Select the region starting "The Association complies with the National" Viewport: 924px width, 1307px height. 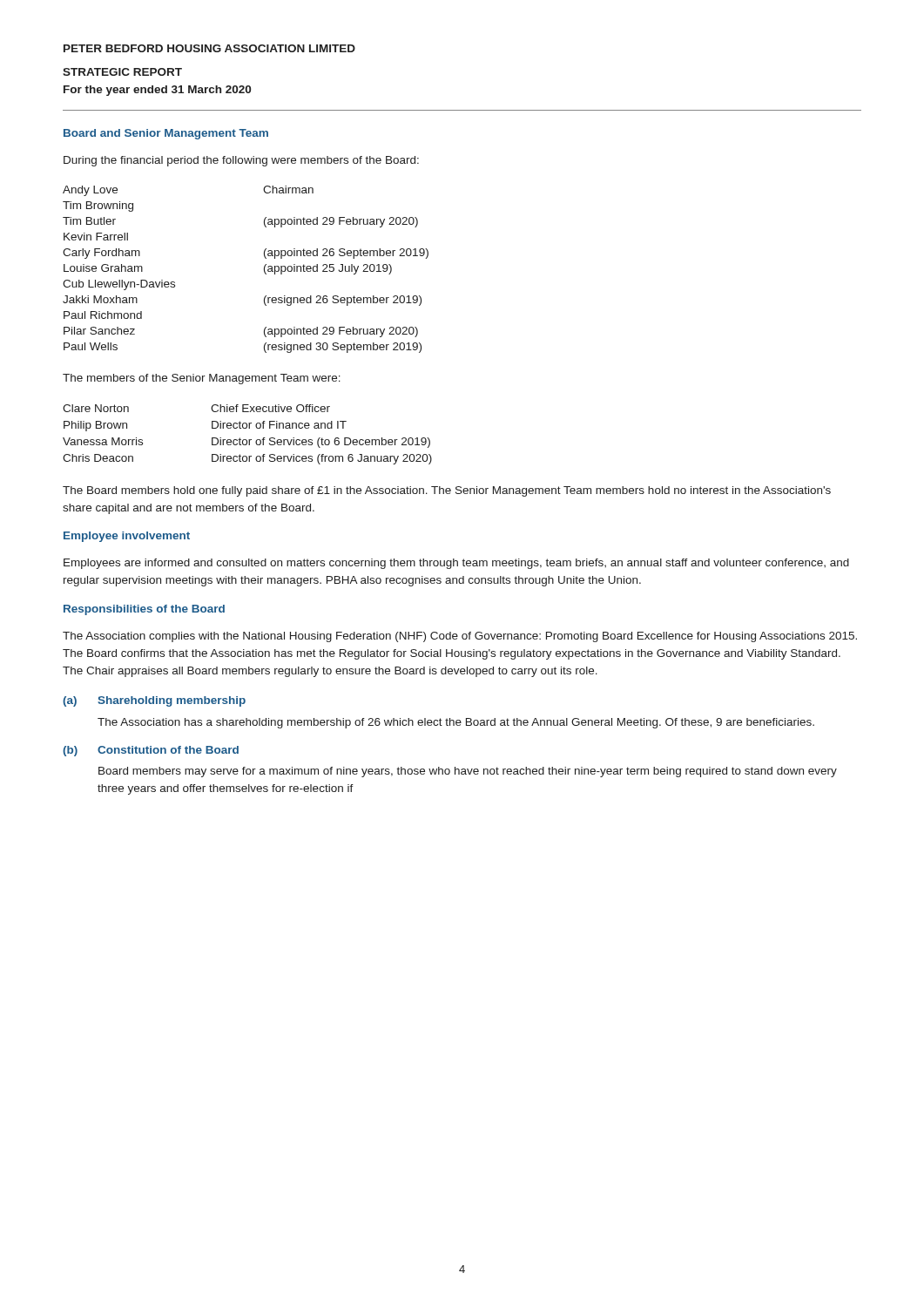click(462, 654)
